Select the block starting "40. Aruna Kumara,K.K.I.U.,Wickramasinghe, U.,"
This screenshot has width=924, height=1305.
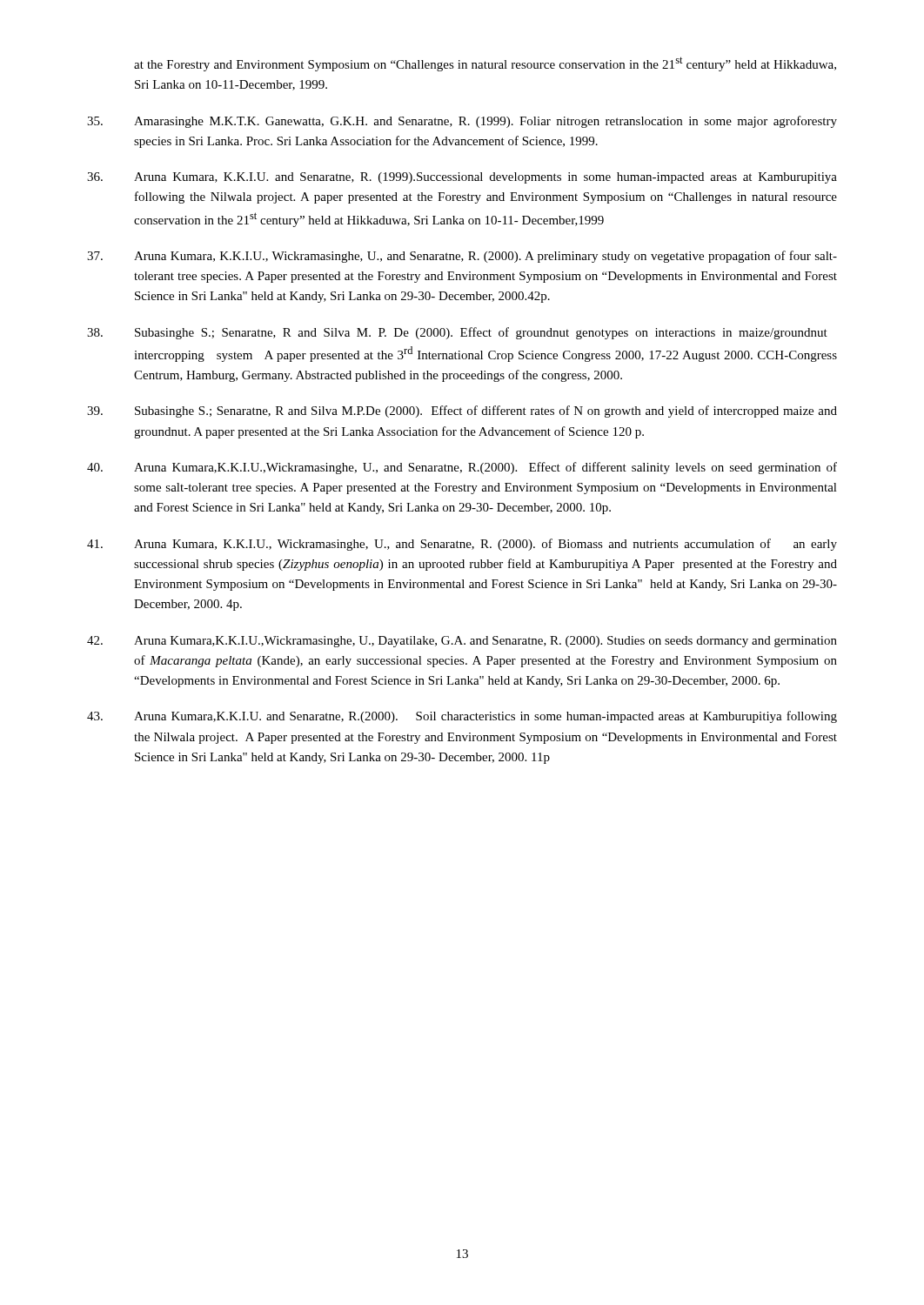pyautogui.click(x=462, y=488)
